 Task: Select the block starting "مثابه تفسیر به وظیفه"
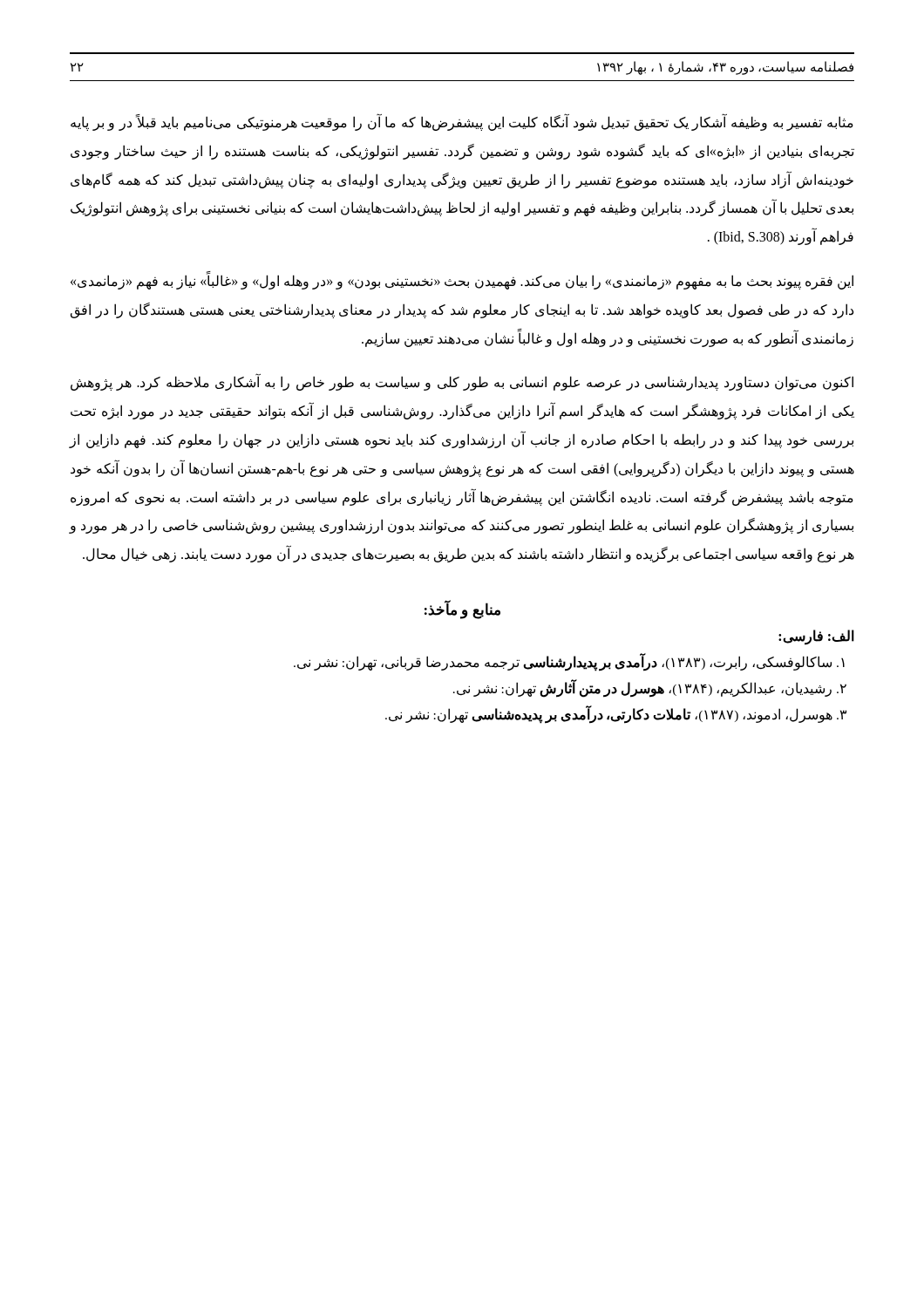tap(462, 180)
